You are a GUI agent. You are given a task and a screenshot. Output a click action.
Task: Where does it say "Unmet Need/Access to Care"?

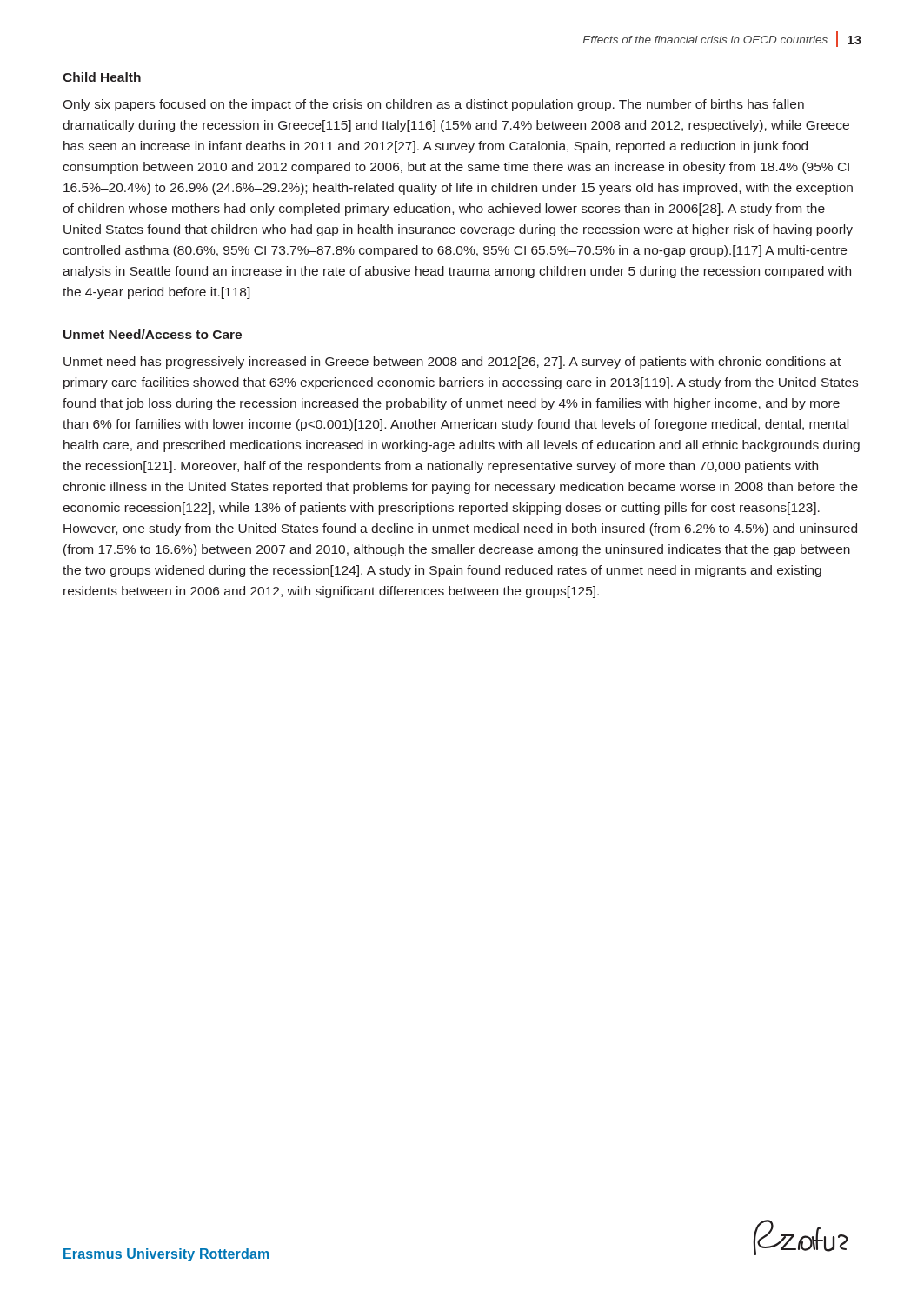[x=152, y=334]
